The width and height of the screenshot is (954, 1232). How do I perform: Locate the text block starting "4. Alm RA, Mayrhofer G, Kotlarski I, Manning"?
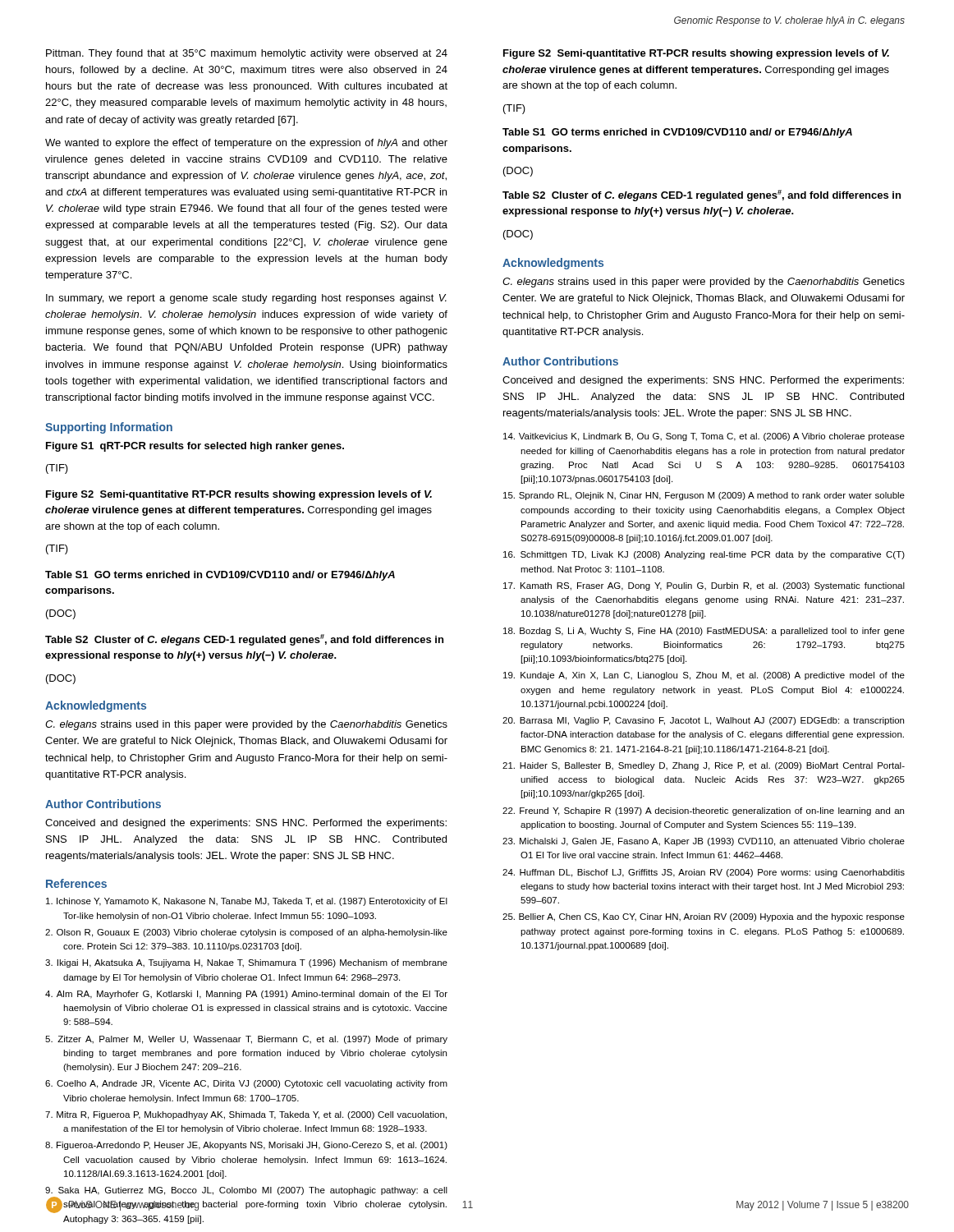(246, 1008)
